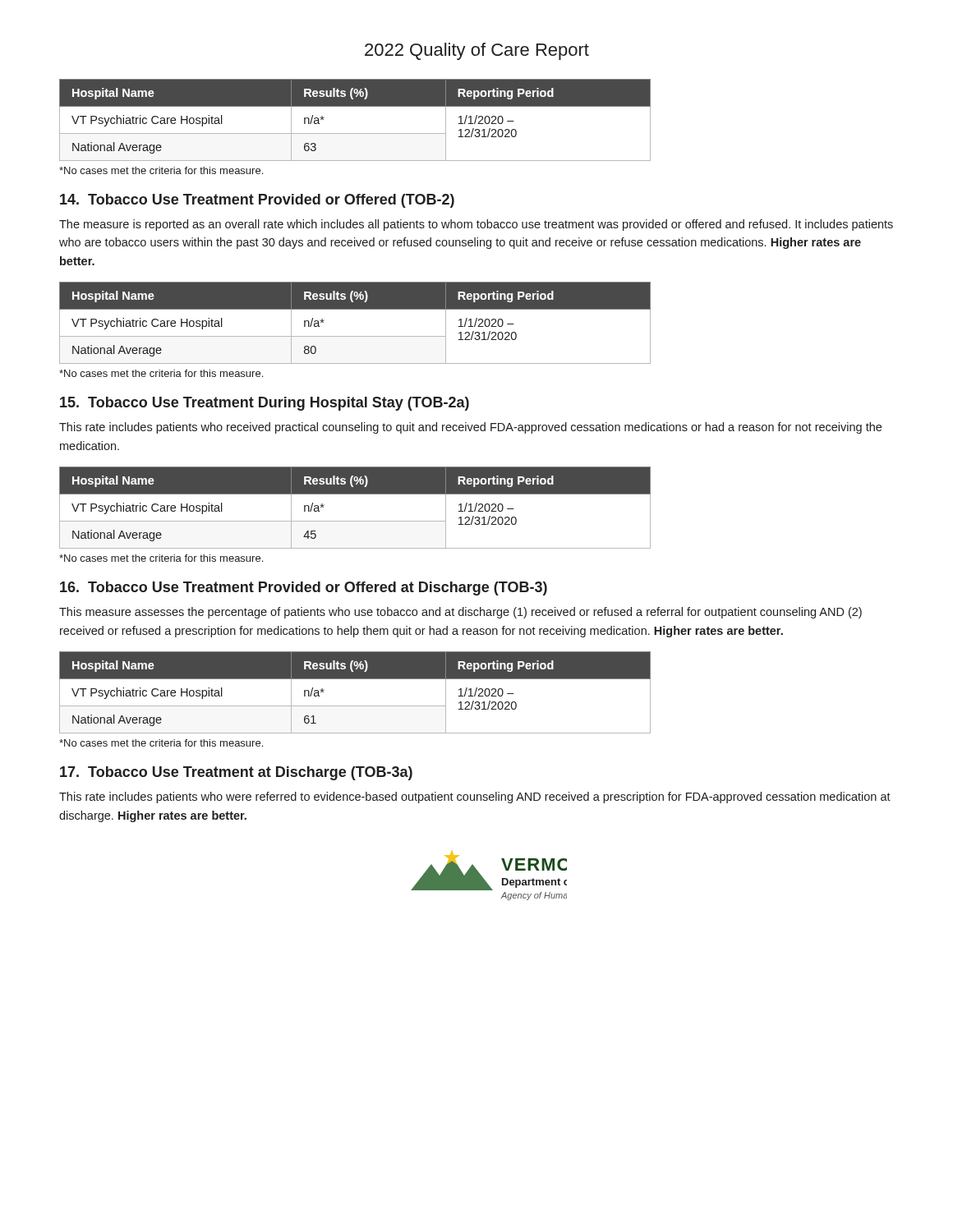Click on the logo
This screenshot has width=953, height=1232.
pyautogui.click(x=476, y=877)
